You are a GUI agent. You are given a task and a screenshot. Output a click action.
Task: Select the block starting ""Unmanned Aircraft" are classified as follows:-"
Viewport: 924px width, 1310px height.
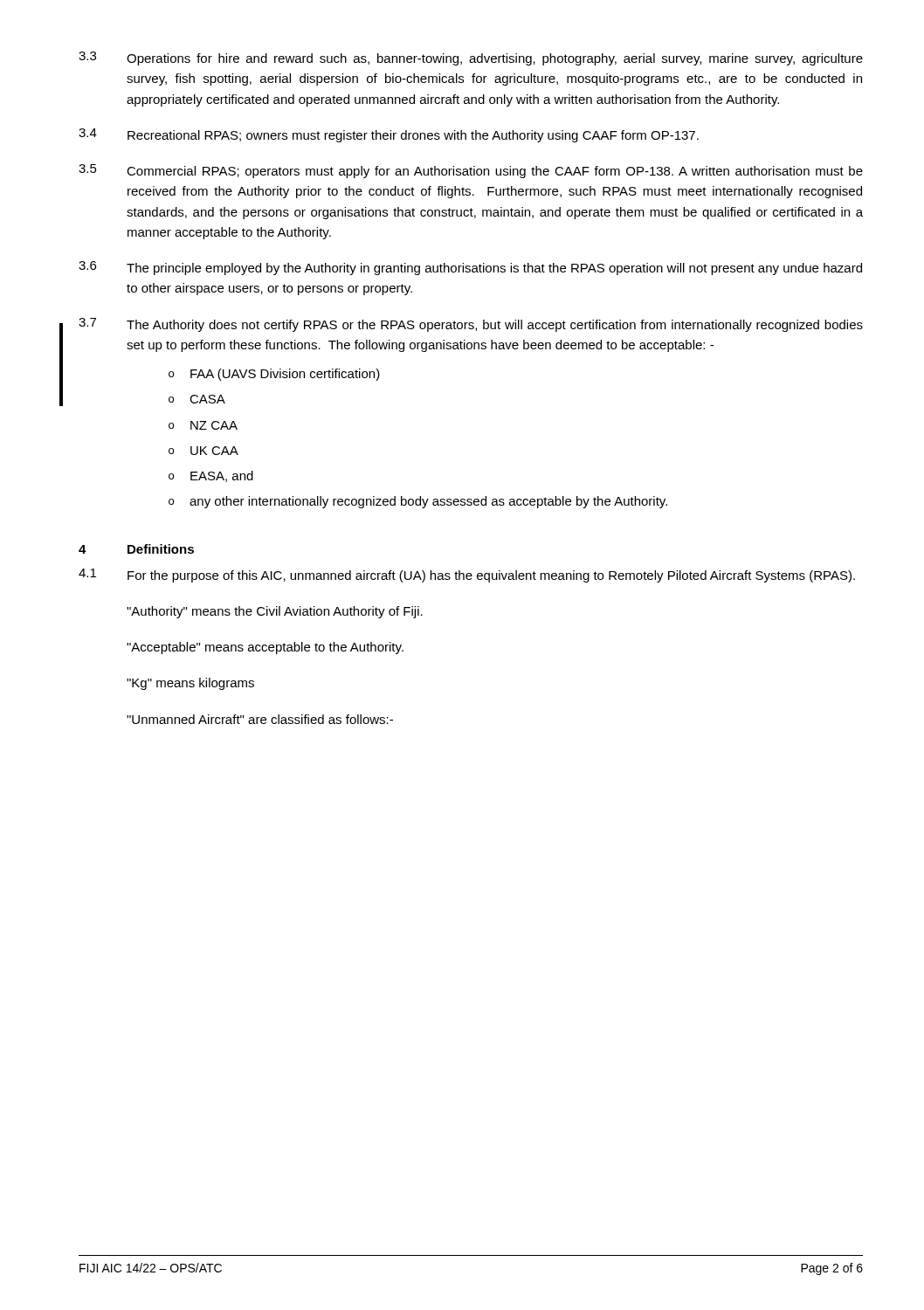pyautogui.click(x=260, y=719)
